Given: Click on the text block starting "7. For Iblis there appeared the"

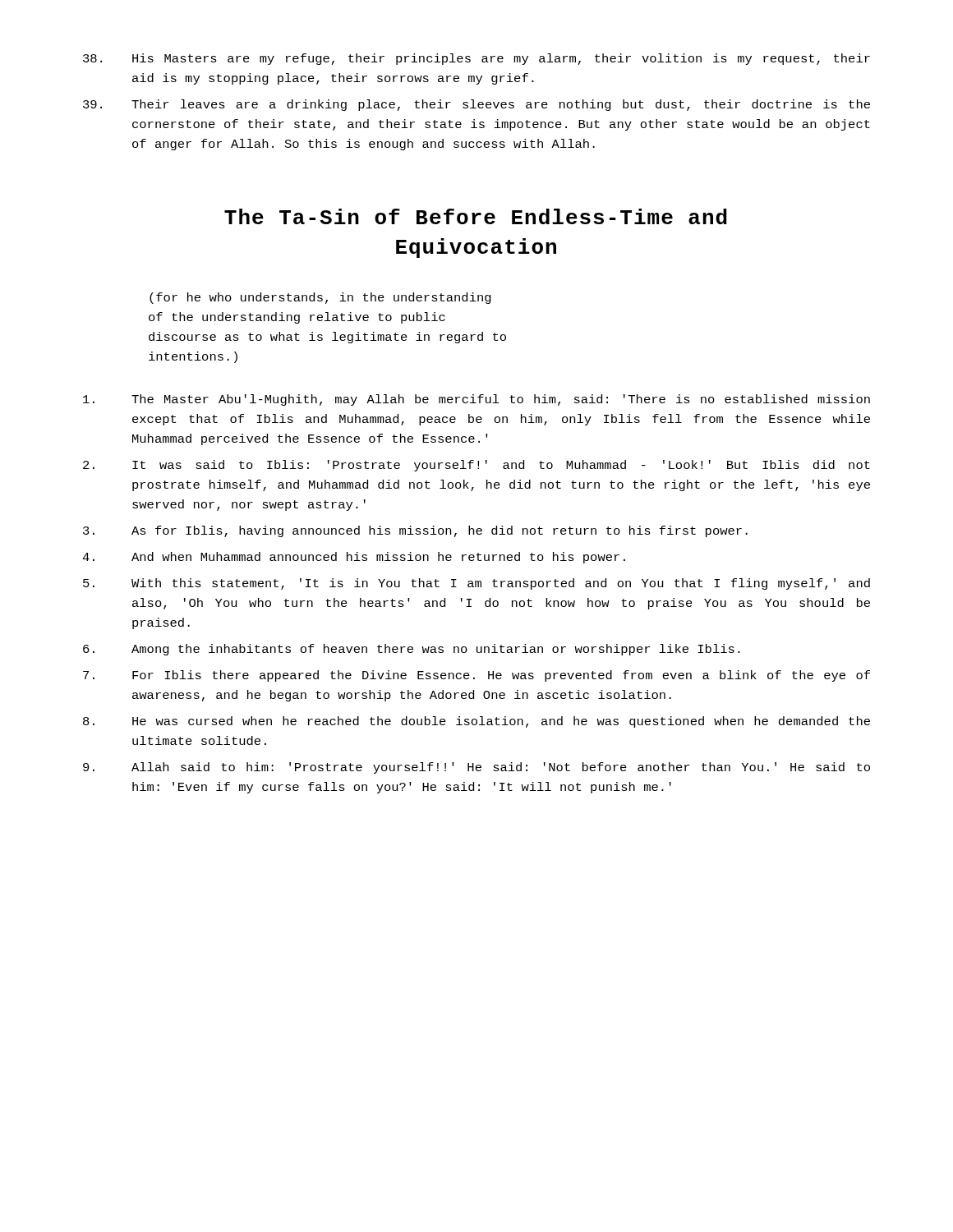Looking at the screenshot, I should 476,686.
